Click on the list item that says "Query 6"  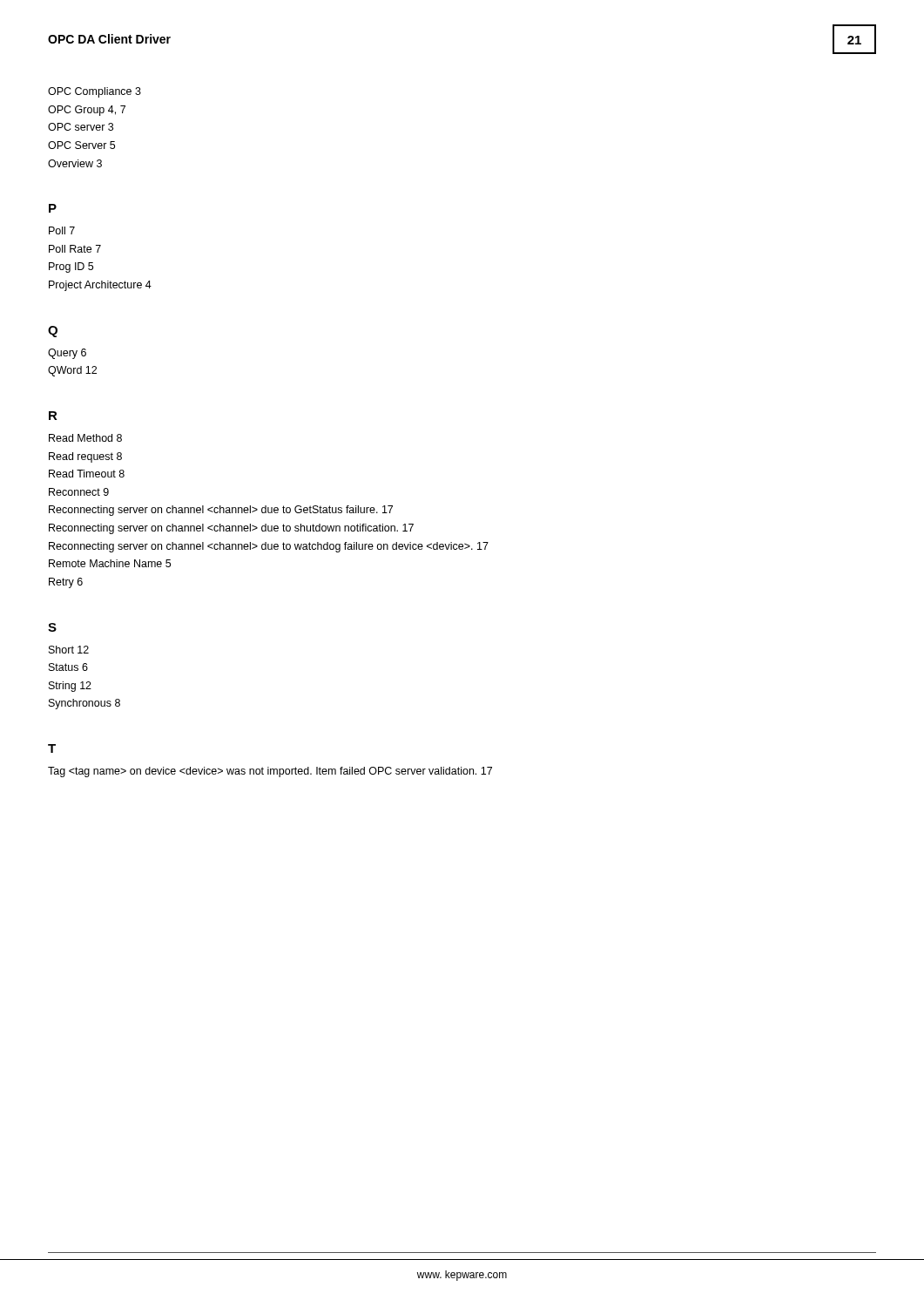click(67, 353)
